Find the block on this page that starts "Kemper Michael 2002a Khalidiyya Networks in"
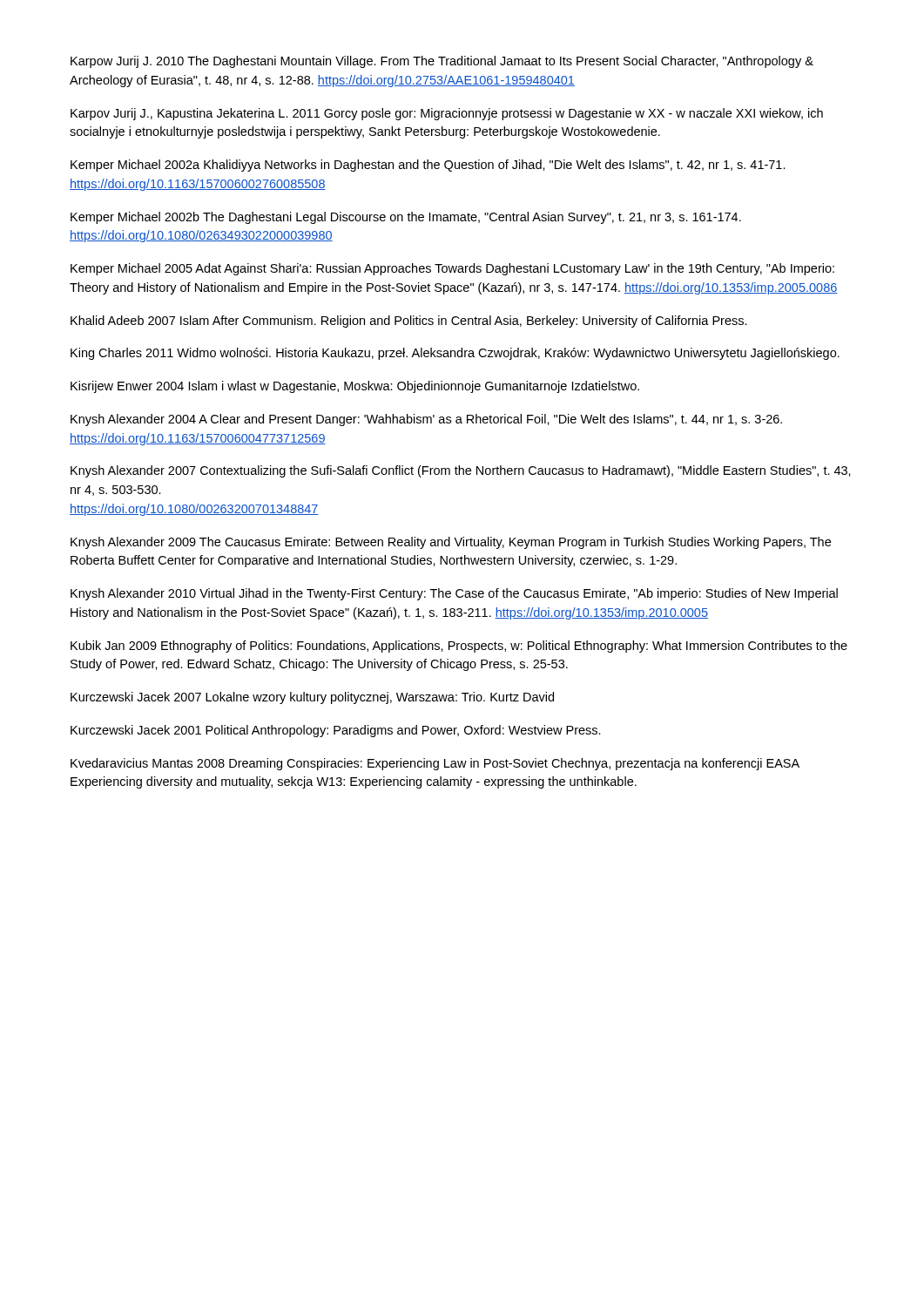This screenshot has width=924, height=1307. pos(428,174)
